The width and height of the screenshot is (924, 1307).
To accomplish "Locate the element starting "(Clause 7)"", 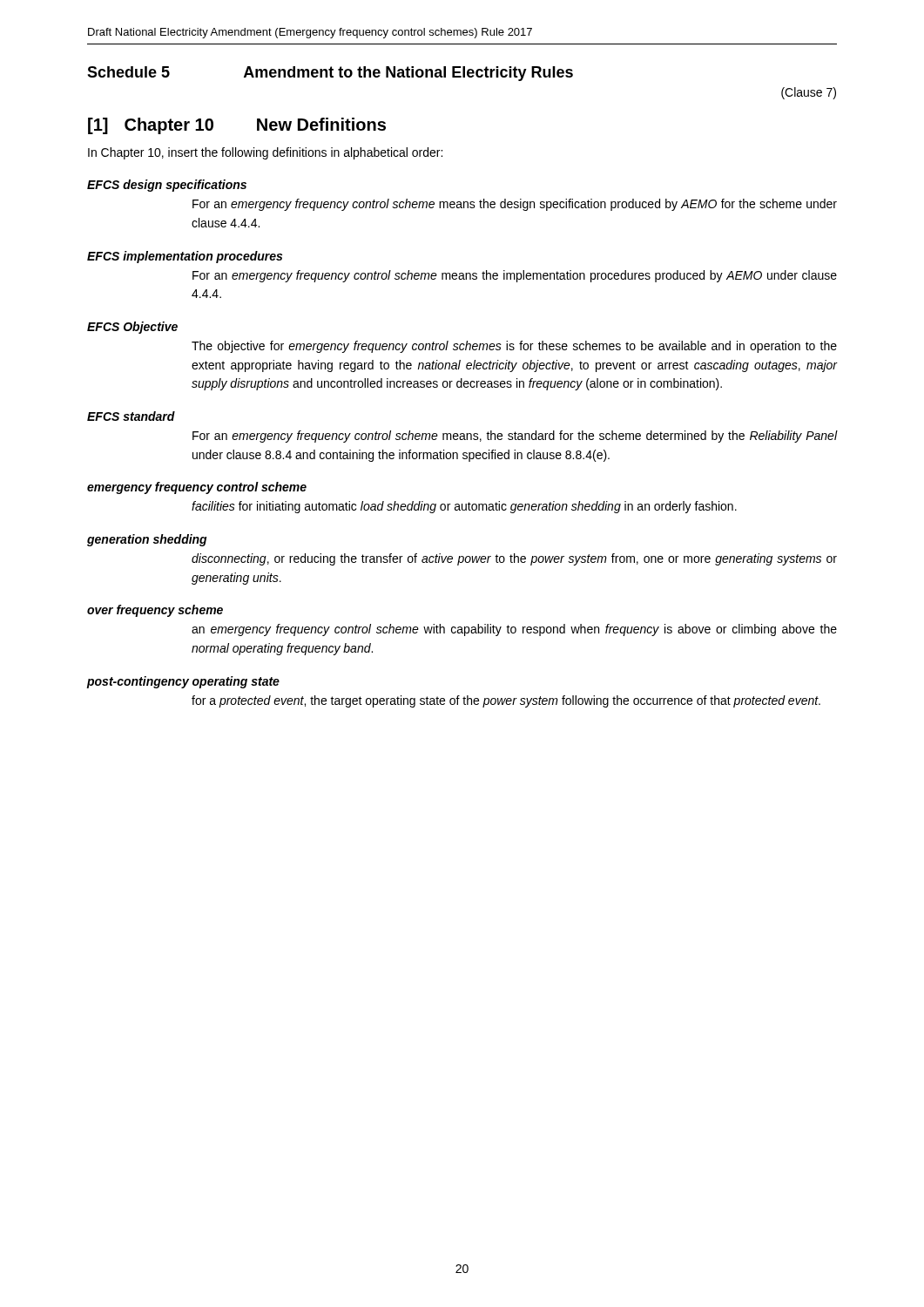I will coord(809,93).
